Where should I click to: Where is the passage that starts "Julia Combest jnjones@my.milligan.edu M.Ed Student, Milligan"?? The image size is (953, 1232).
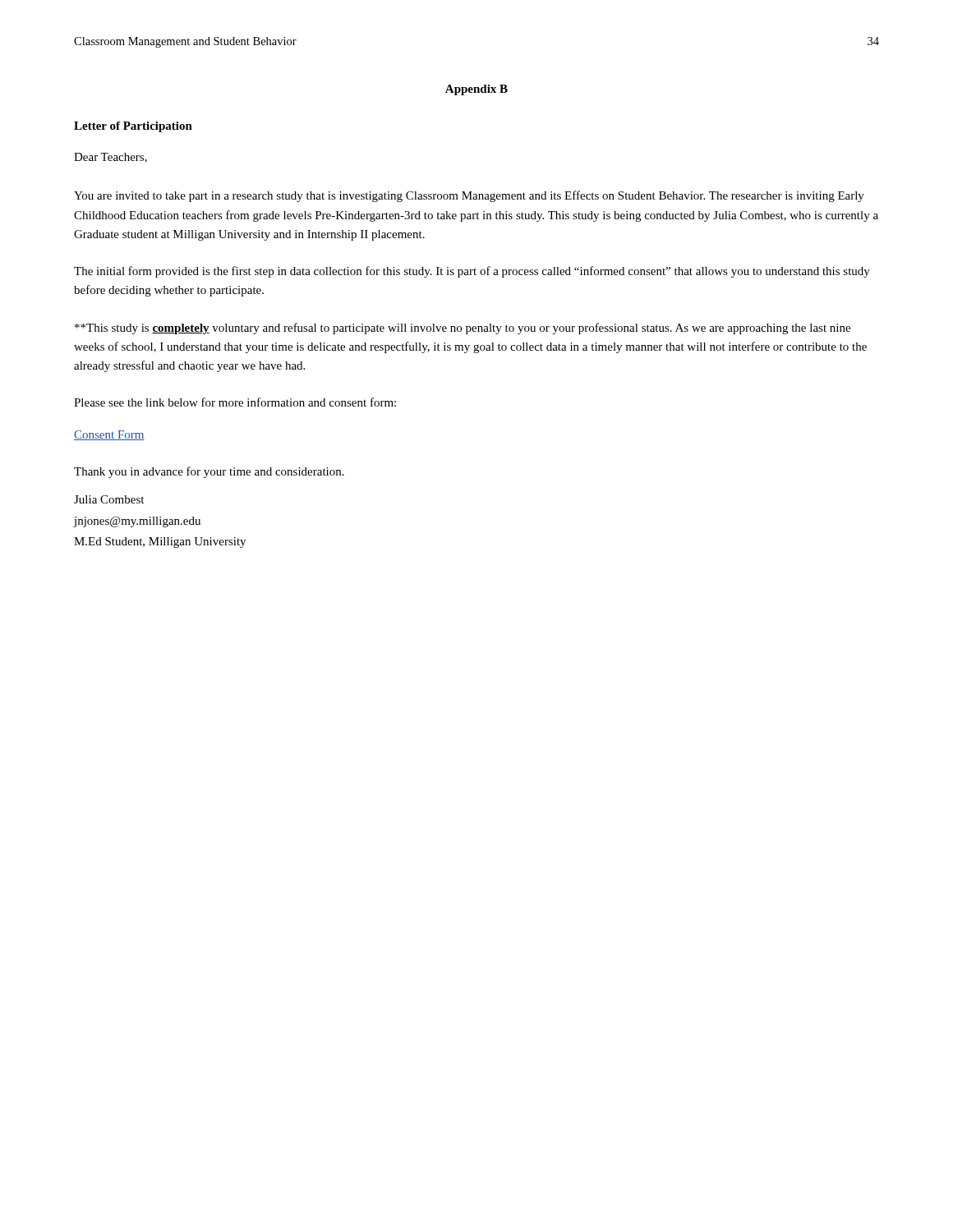[x=109, y=499]
